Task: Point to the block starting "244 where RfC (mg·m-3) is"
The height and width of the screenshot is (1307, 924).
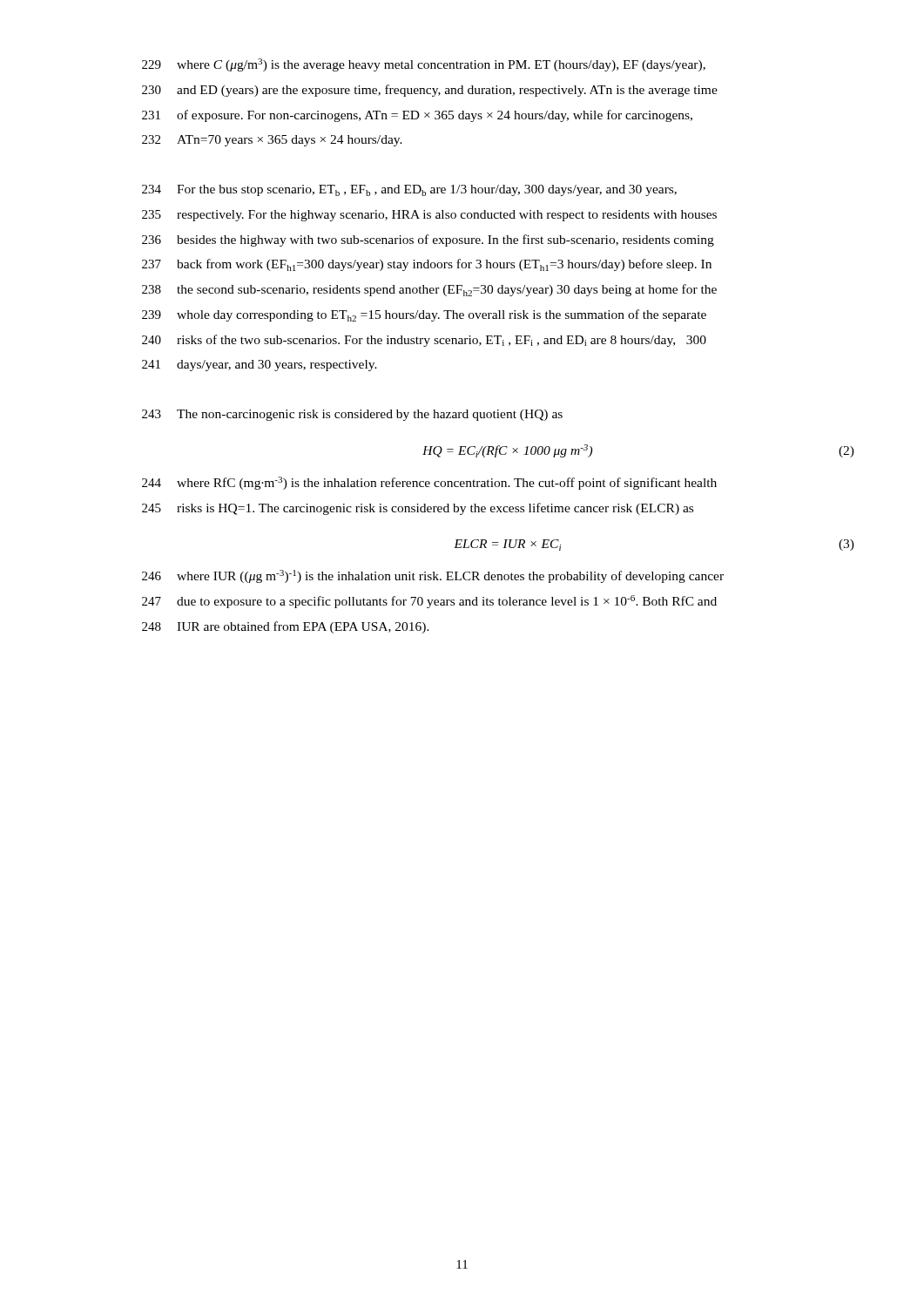Action: click(484, 495)
